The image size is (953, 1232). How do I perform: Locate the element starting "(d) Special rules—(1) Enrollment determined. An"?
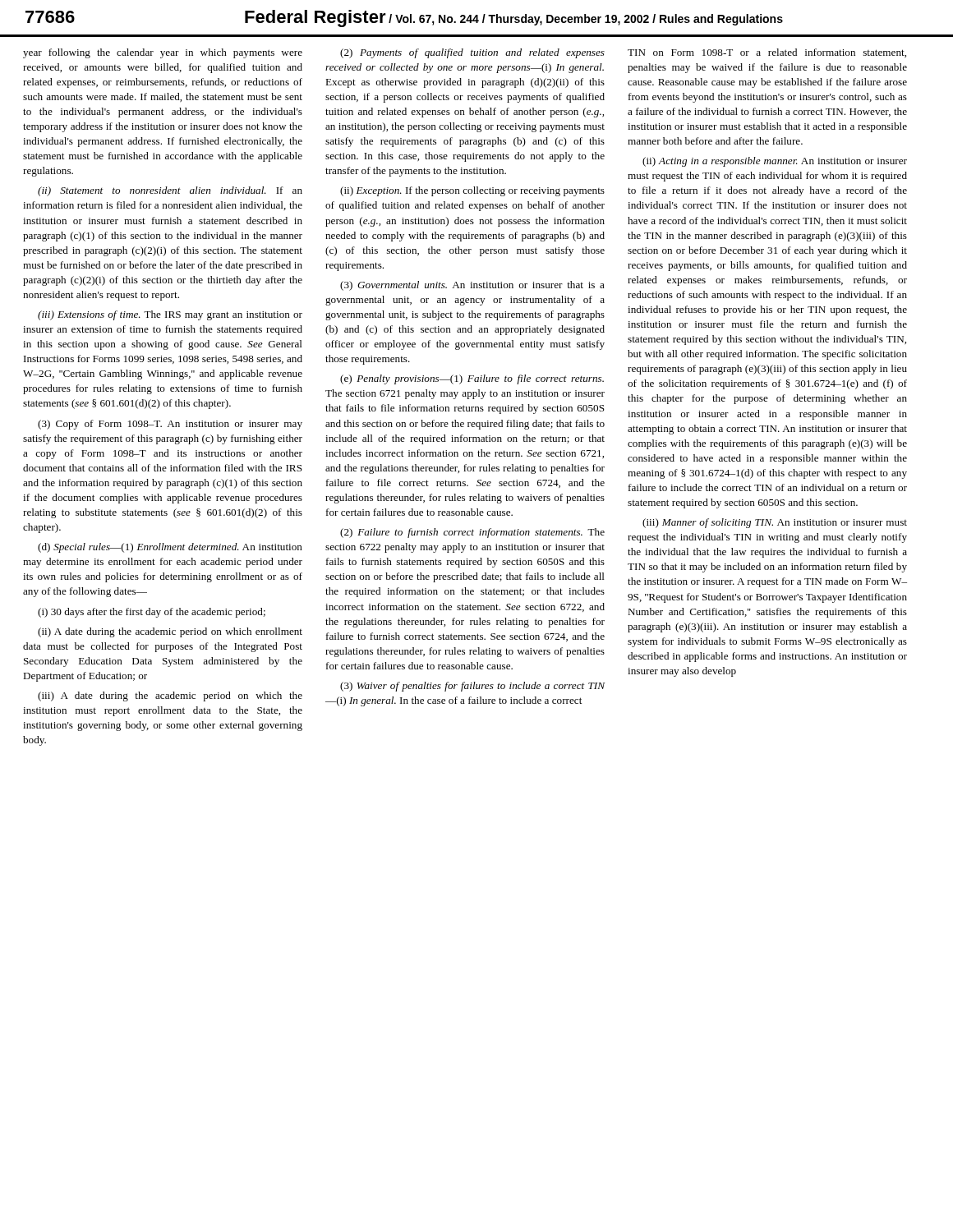[x=163, y=569]
